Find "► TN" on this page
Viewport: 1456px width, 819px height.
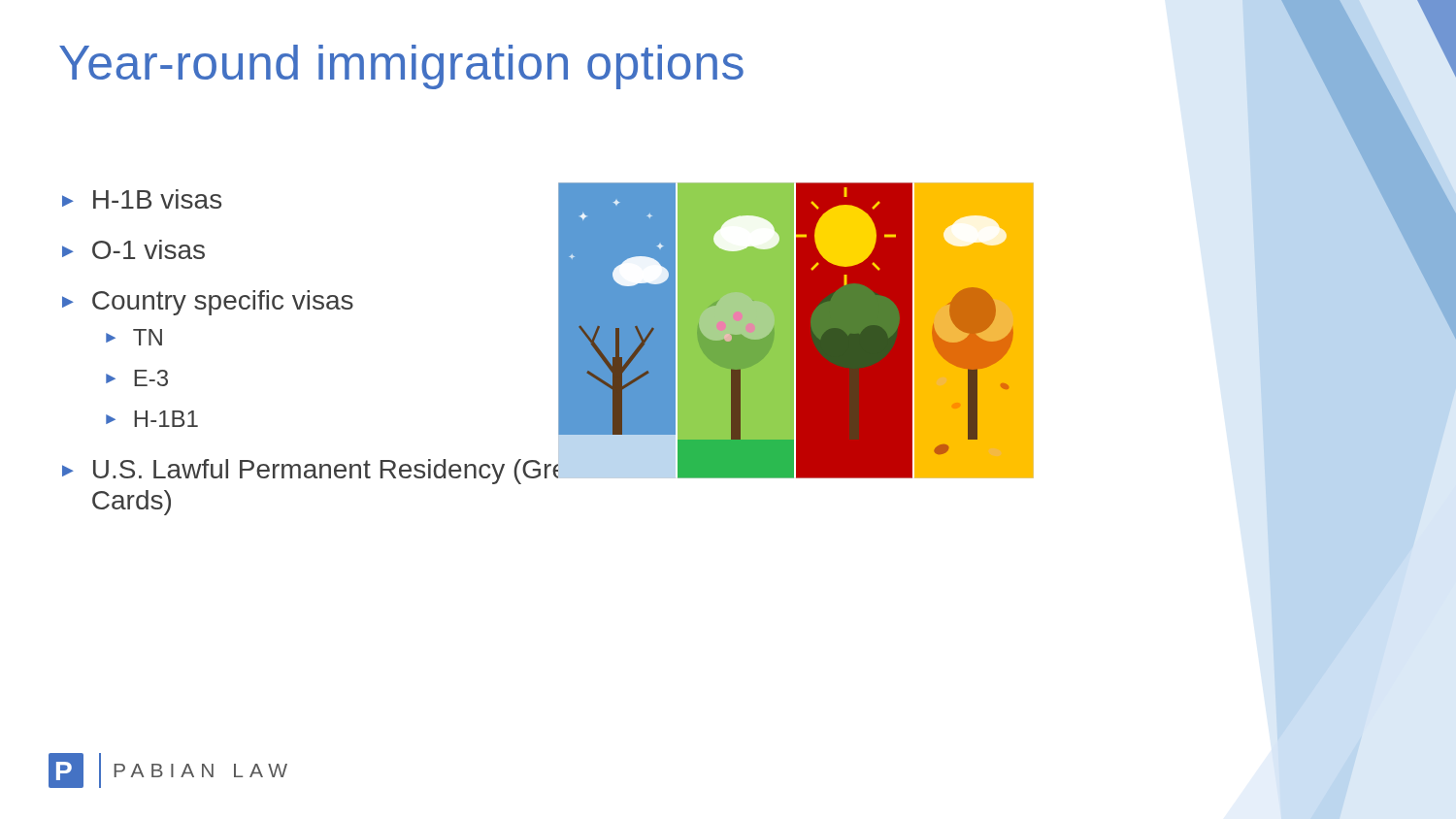tap(133, 338)
